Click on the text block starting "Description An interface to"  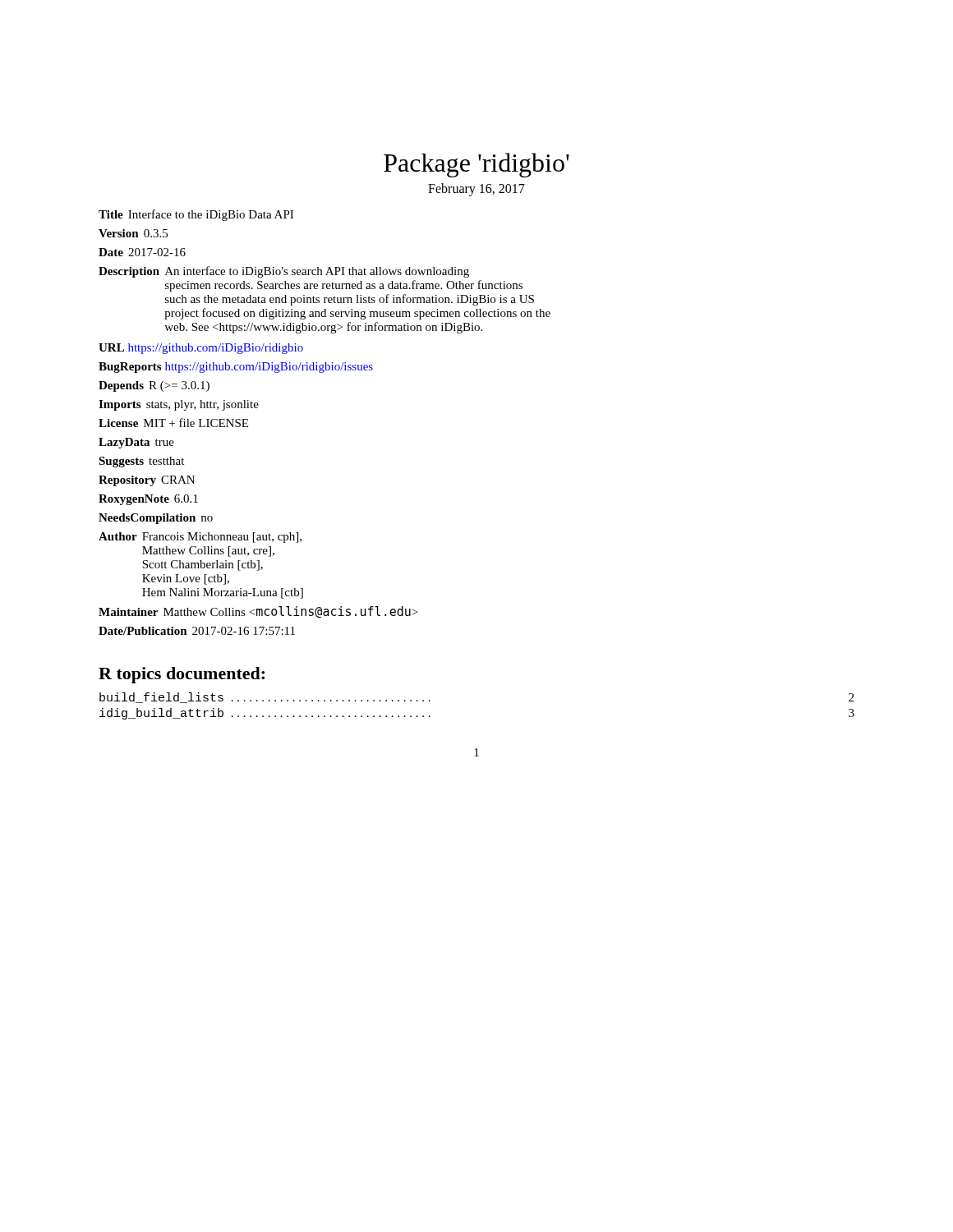476,299
